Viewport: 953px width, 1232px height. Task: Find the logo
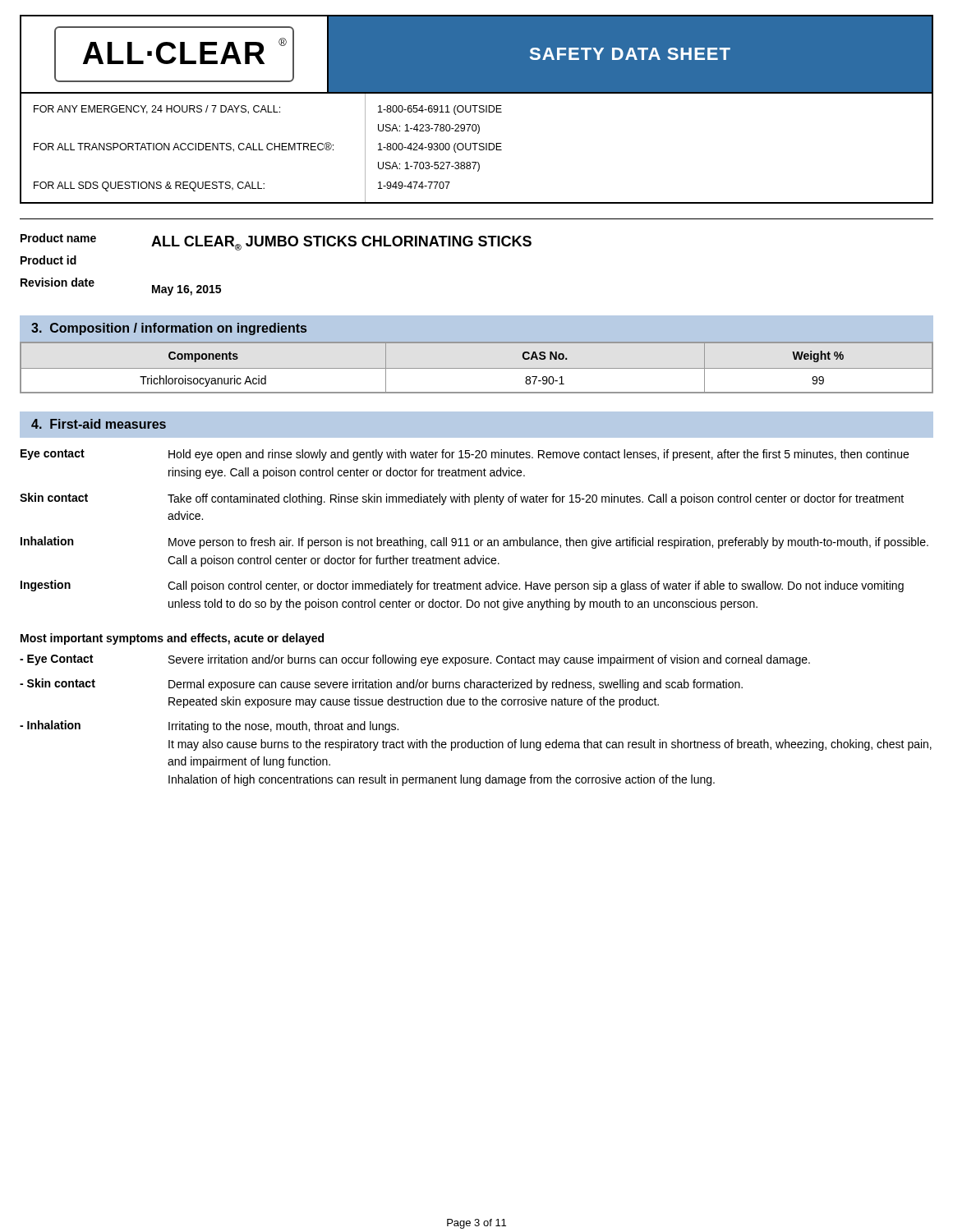click(175, 54)
